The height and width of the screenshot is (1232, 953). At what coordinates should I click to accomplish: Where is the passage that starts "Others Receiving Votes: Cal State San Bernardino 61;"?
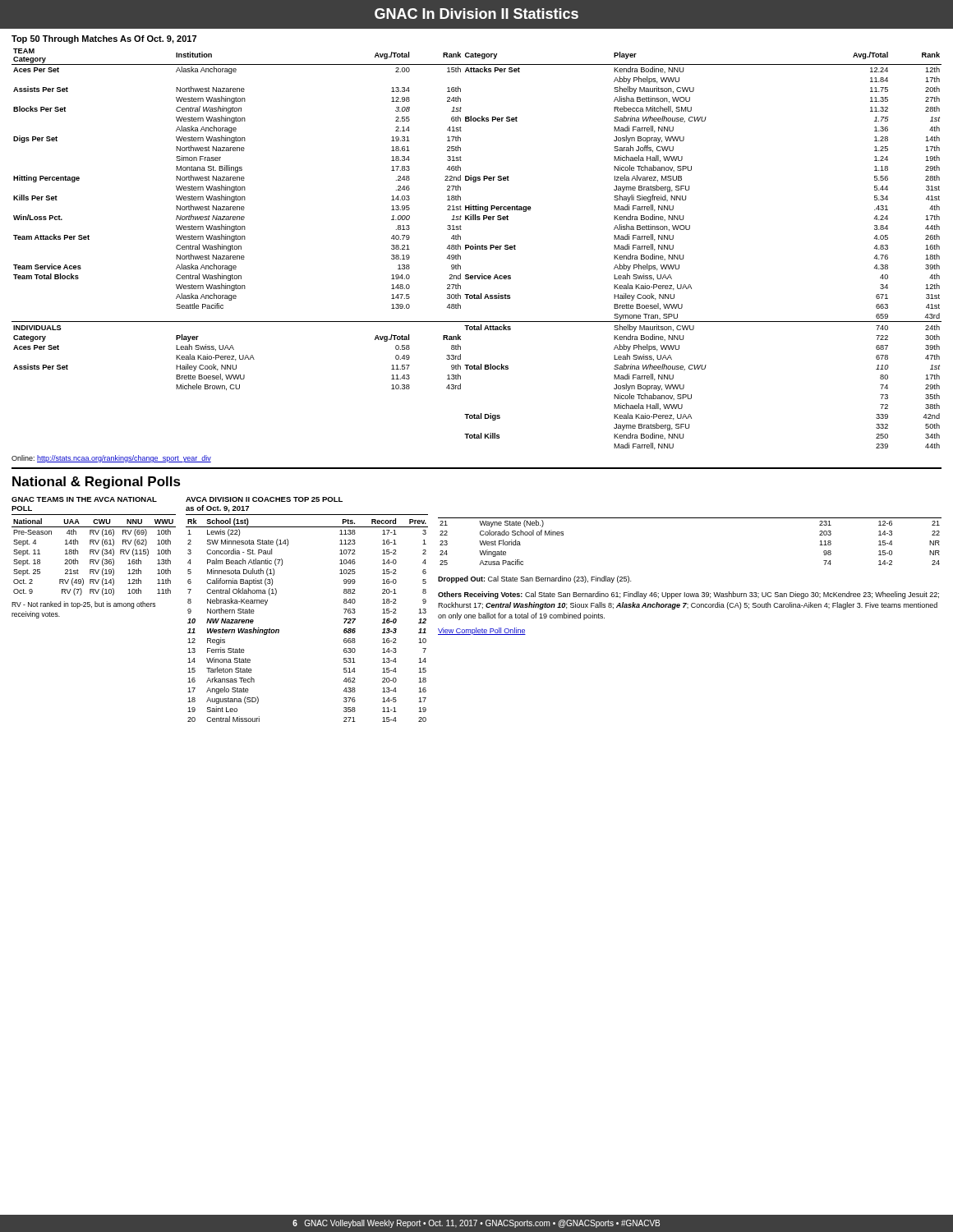pyautogui.click(x=689, y=605)
